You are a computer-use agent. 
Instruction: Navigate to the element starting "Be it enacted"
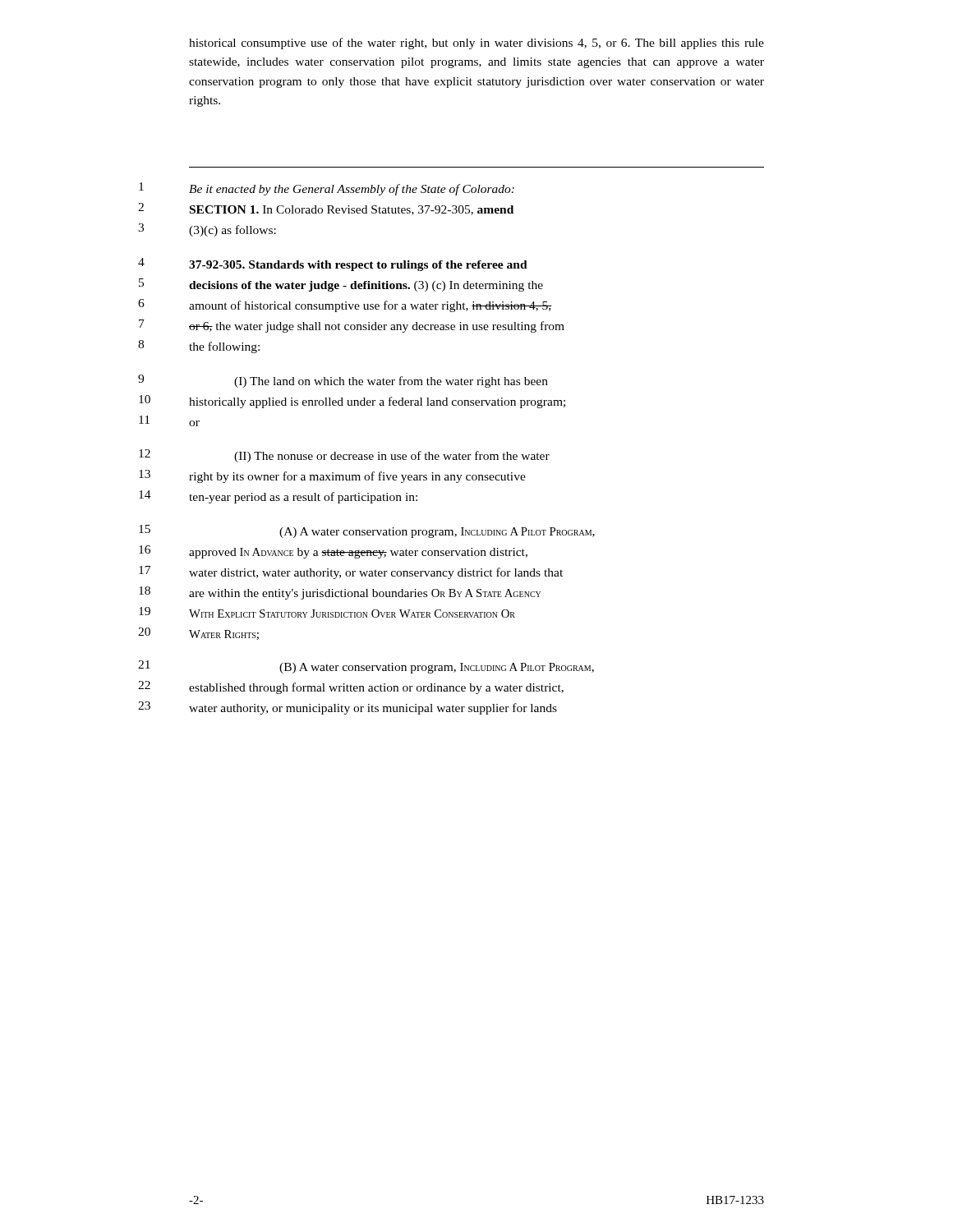click(352, 188)
